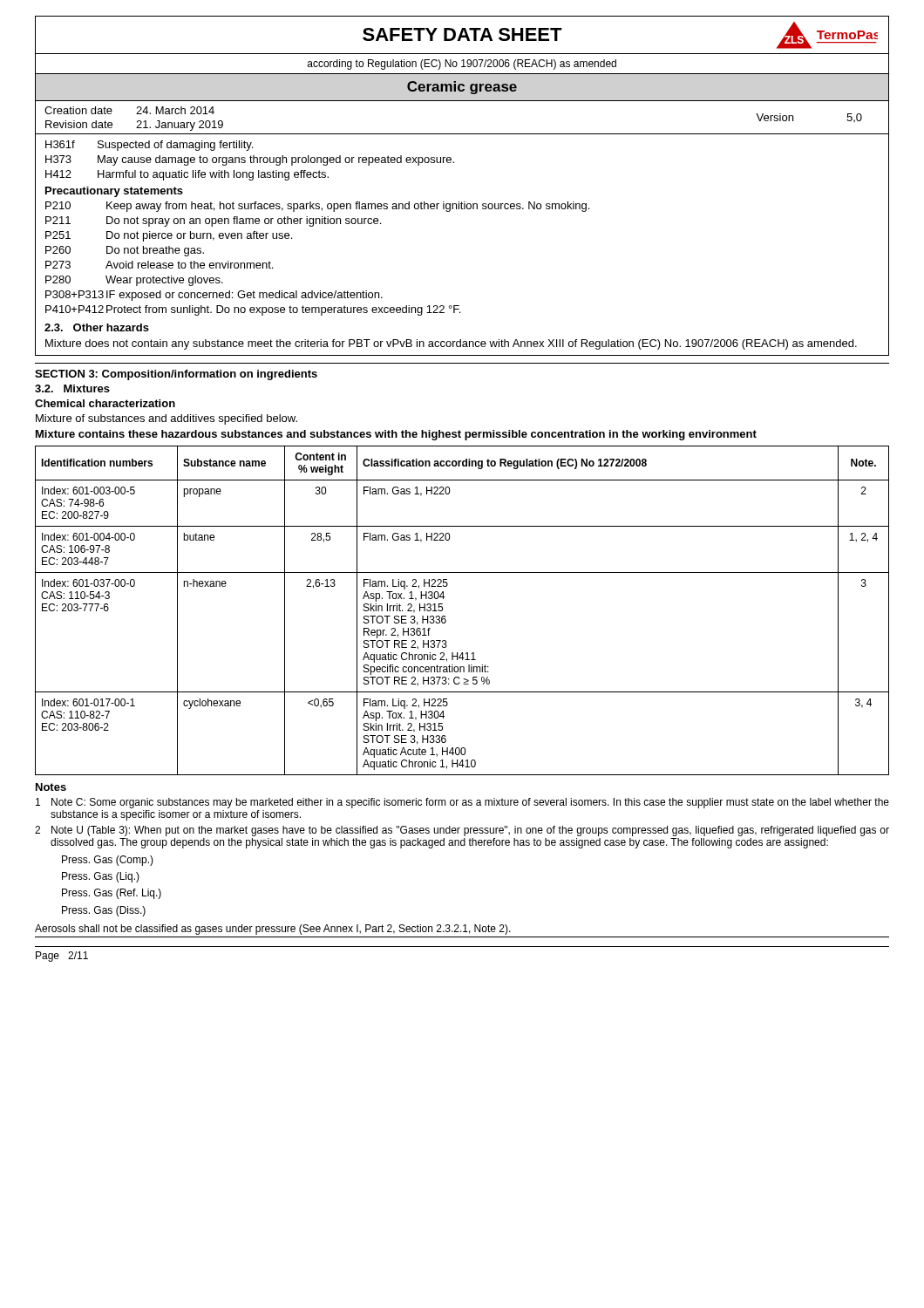
Task: Select the text block starting "Ceramic grease"
Action: pyautogui.click(x=462, y=87)
